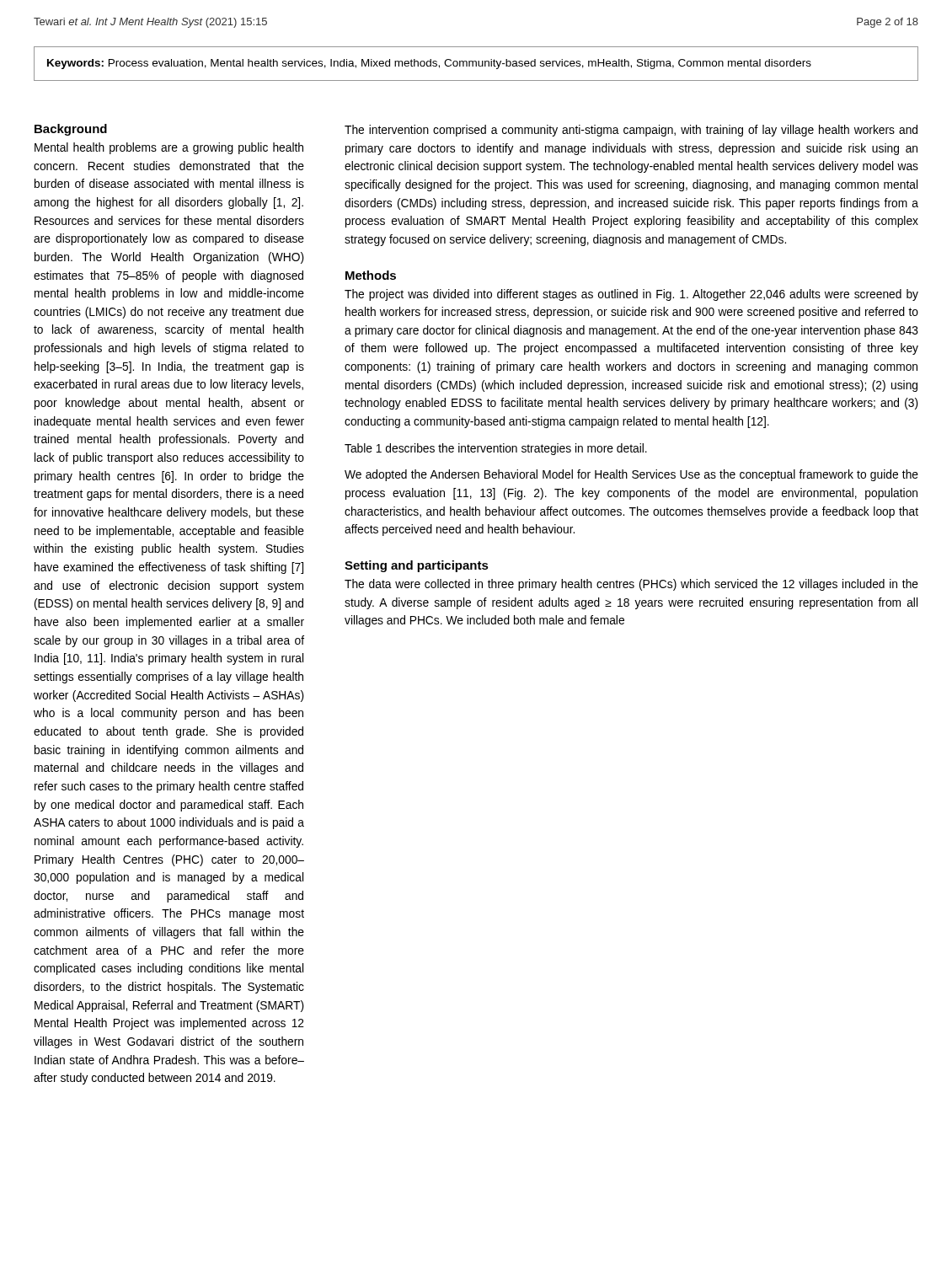
Task: Find the region starting "The project was"
Action: click(631, 358)
